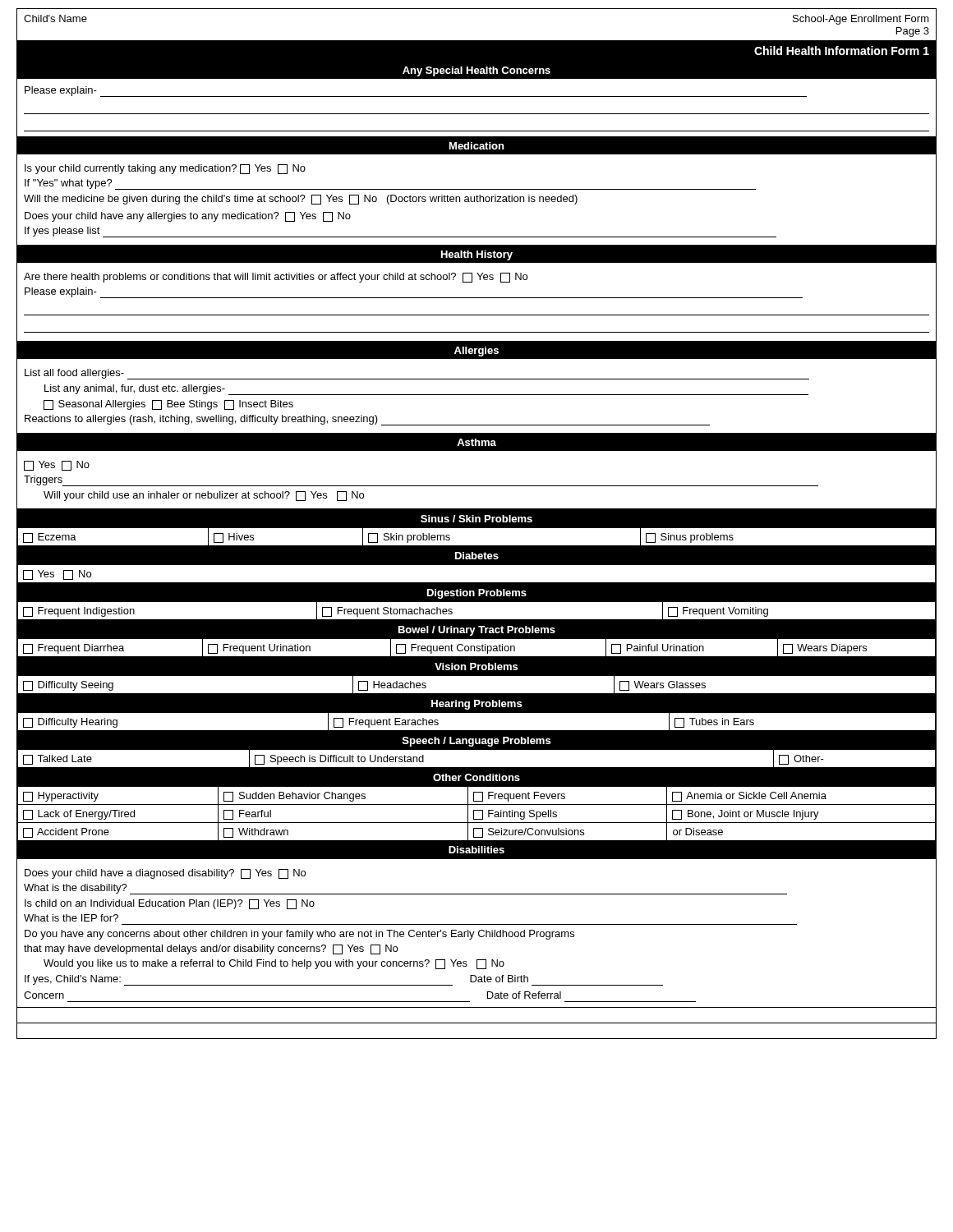The width and height of the screenshot is (953, 1232).
Task: Find the table that mentions "Frequent Constipation"
Action: pyautogui.click(x=476, y=639)
